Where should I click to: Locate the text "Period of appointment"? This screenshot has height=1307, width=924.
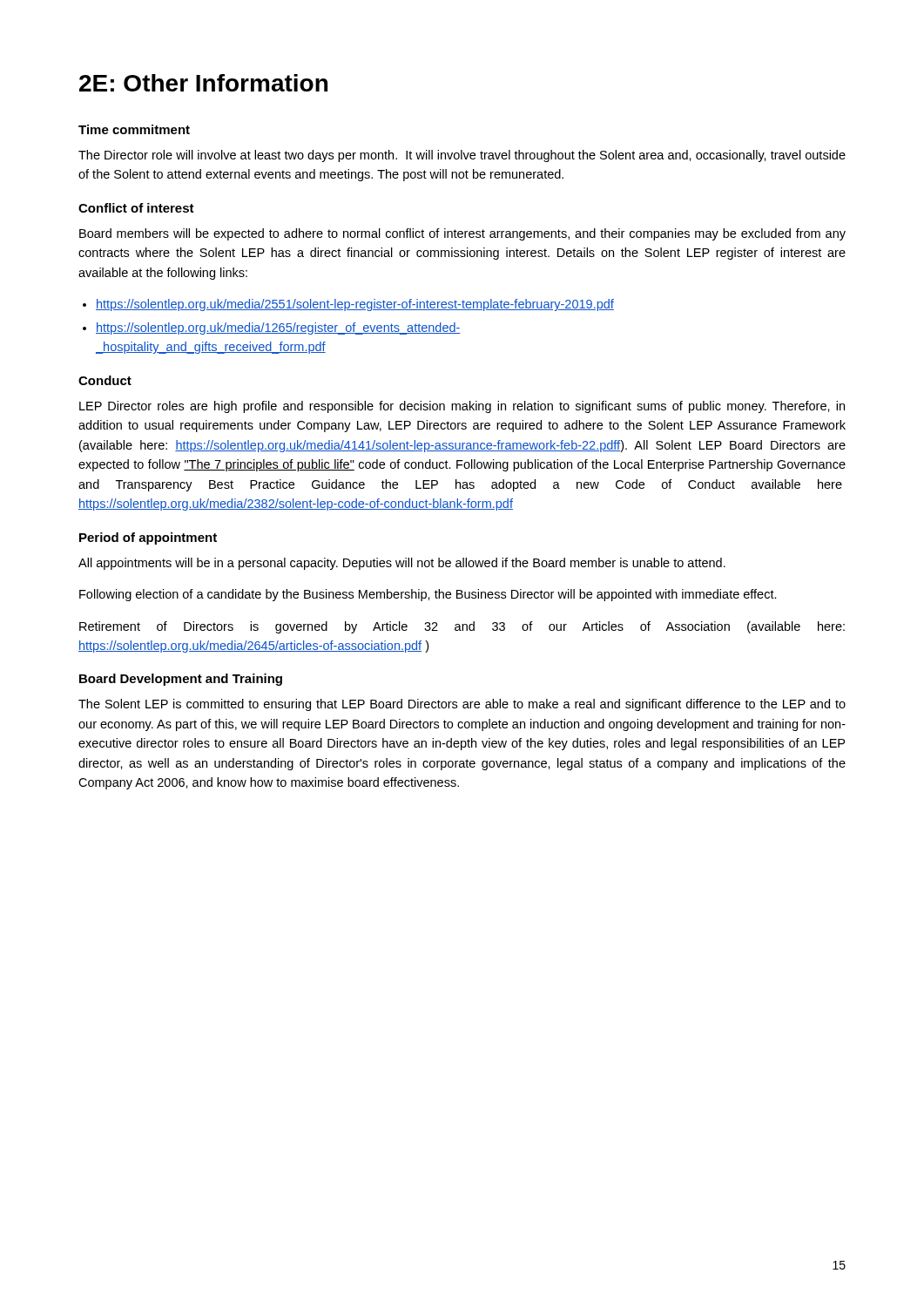pyautogui.click(x=148, y=538)
